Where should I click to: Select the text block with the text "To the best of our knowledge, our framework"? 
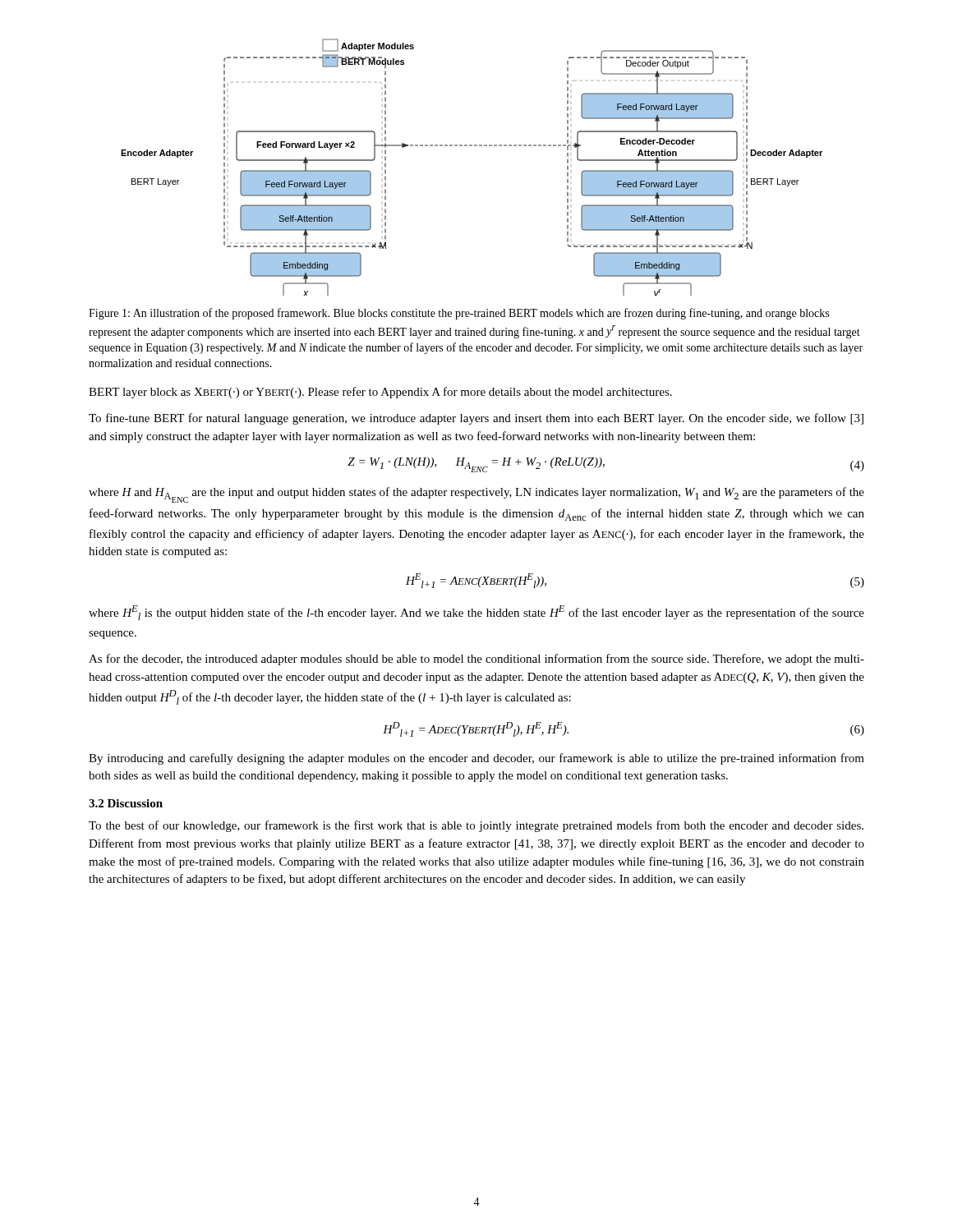coord(476,853)
